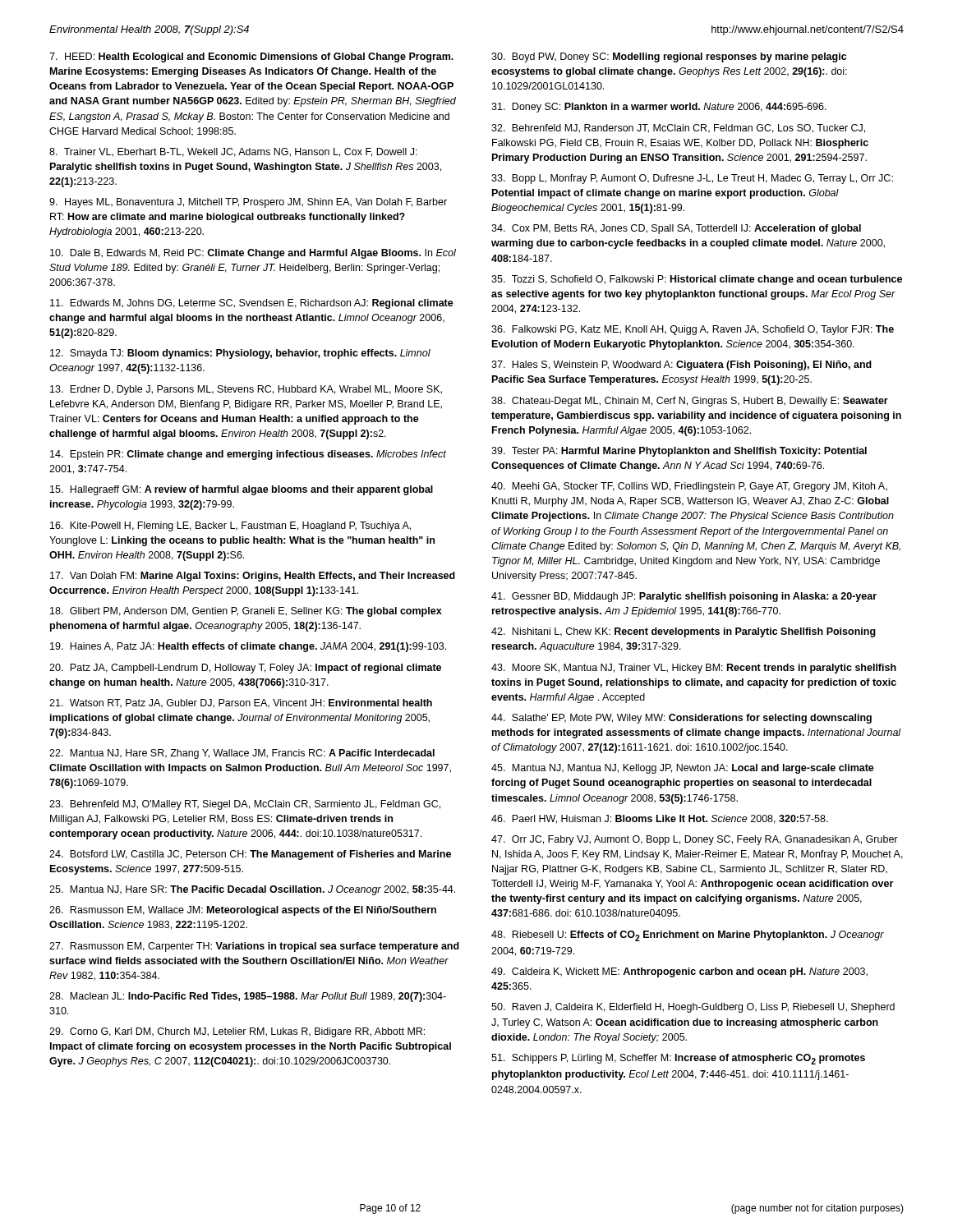Point to the block beginning "14. Epstein PR:"

pos(248,462)
